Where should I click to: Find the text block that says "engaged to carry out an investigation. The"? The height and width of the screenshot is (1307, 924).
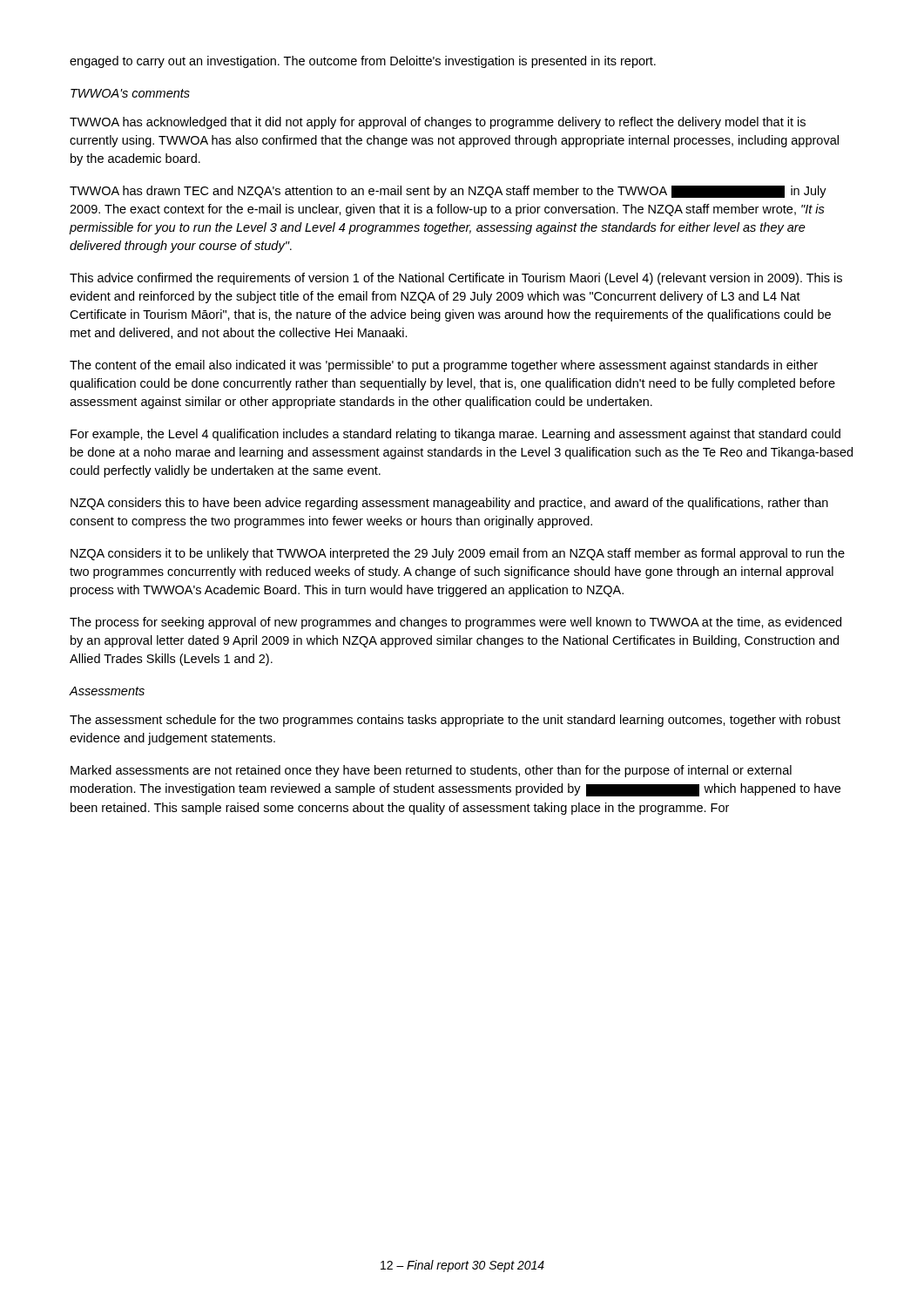363,61
